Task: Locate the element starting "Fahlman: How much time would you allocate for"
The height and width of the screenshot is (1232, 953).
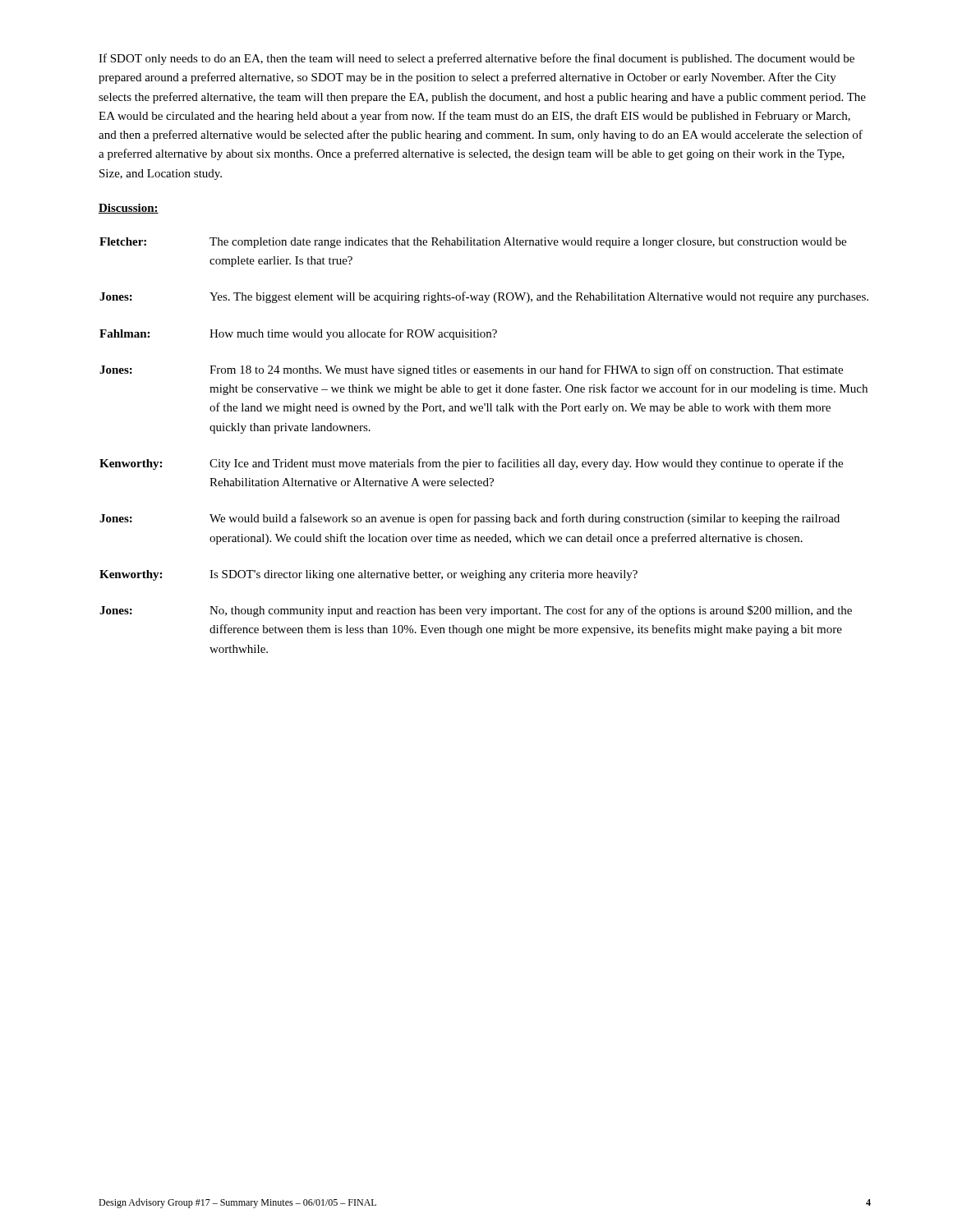Action: point(485,341)
